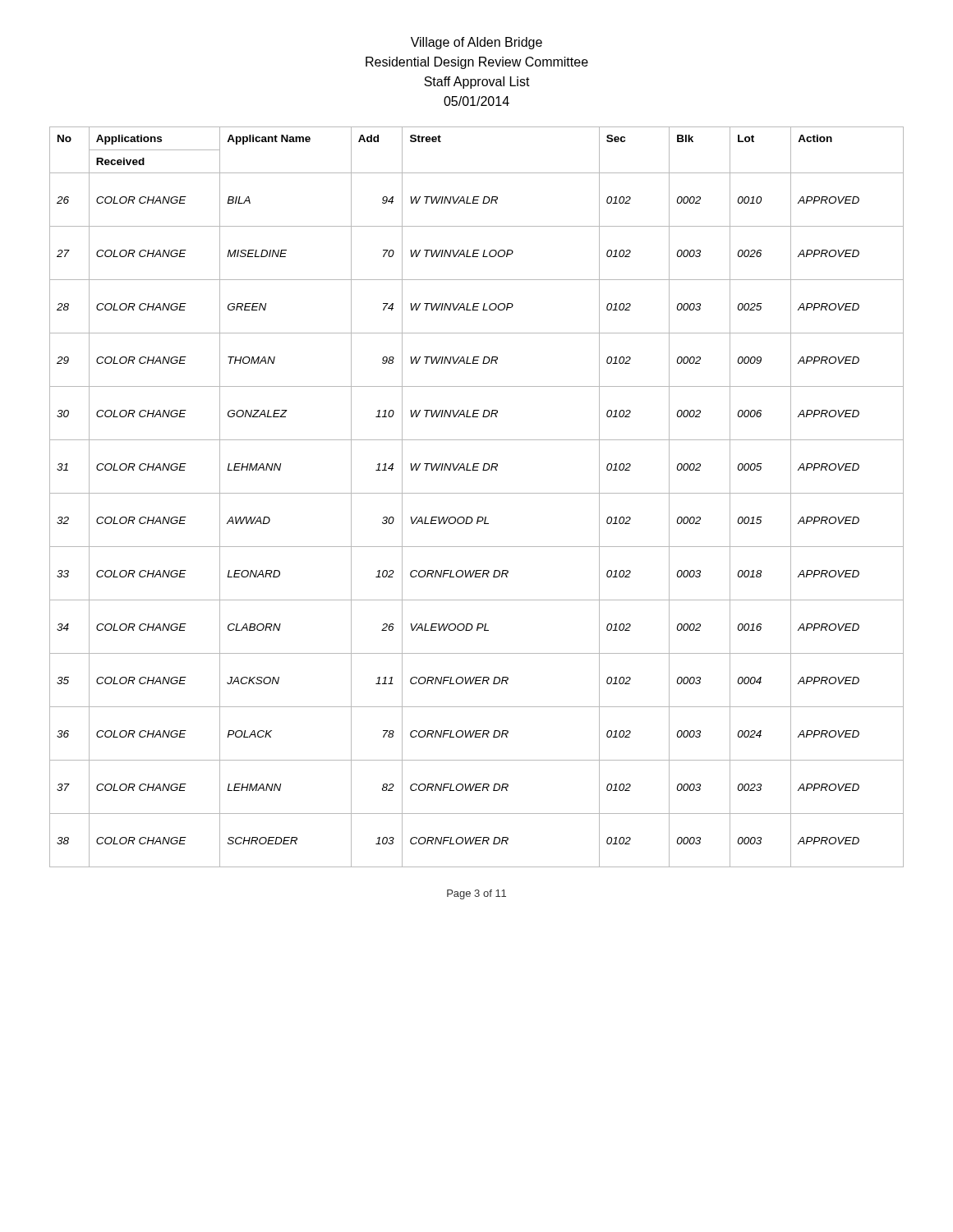The height and width of the screenshot is (1232, 953).
Task: Select the table that reads "COLOR CHANGE"
Action: 476,497
